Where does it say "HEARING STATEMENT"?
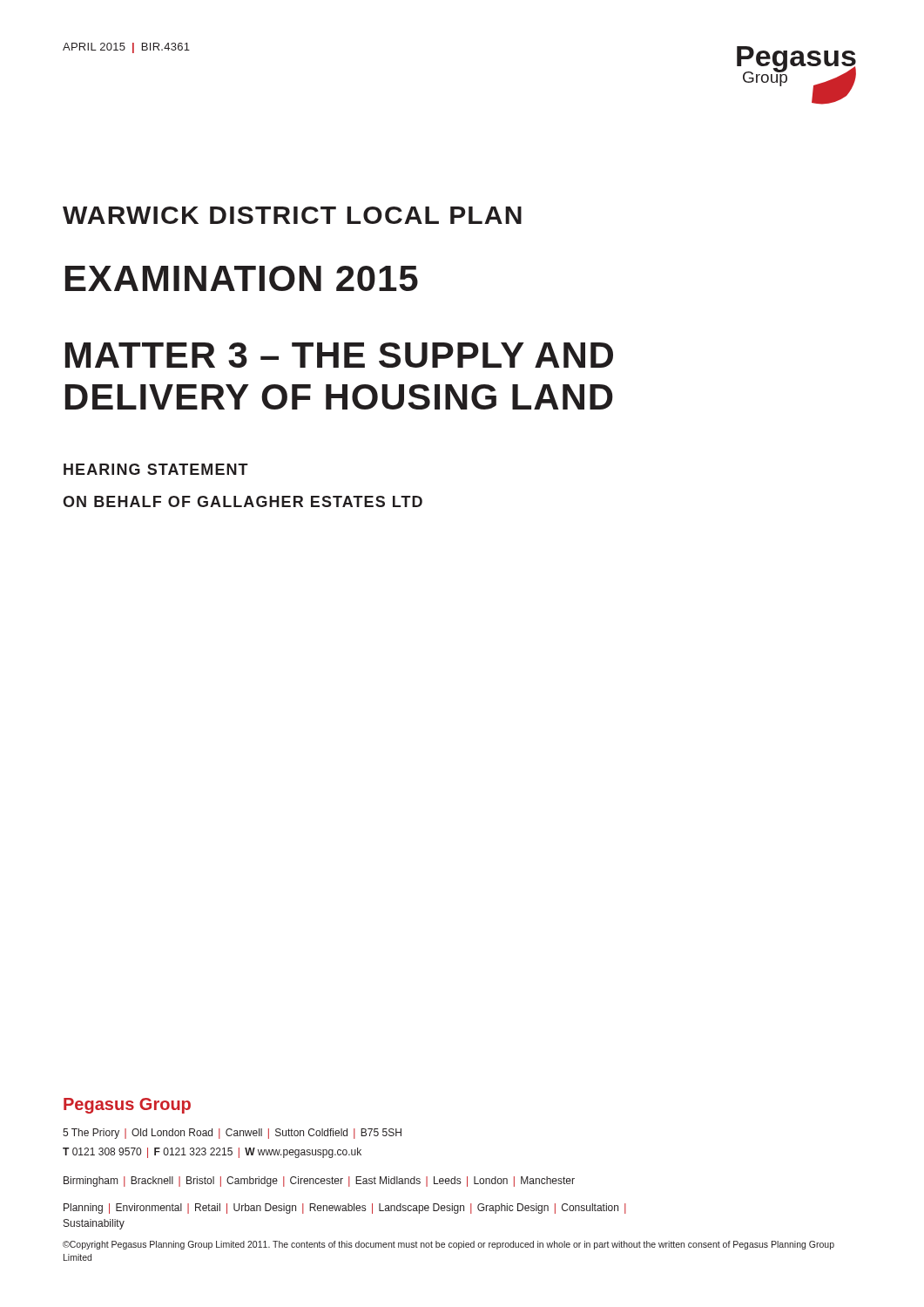Image resolution: width=924 pixels, height=1307 pixels. coord(156,469)
